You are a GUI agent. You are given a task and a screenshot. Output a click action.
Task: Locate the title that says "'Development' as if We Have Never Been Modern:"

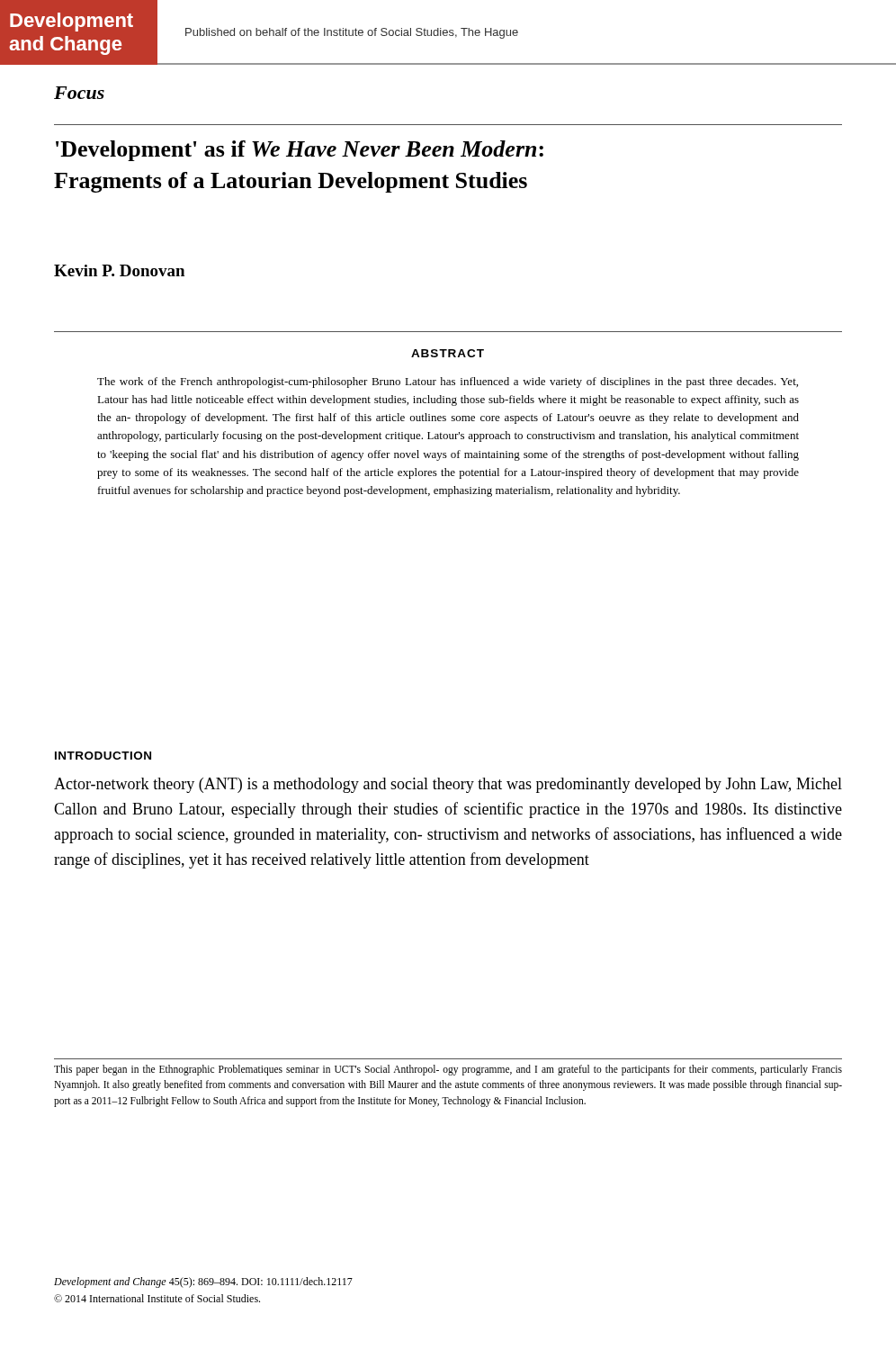[x=448, y=165]
